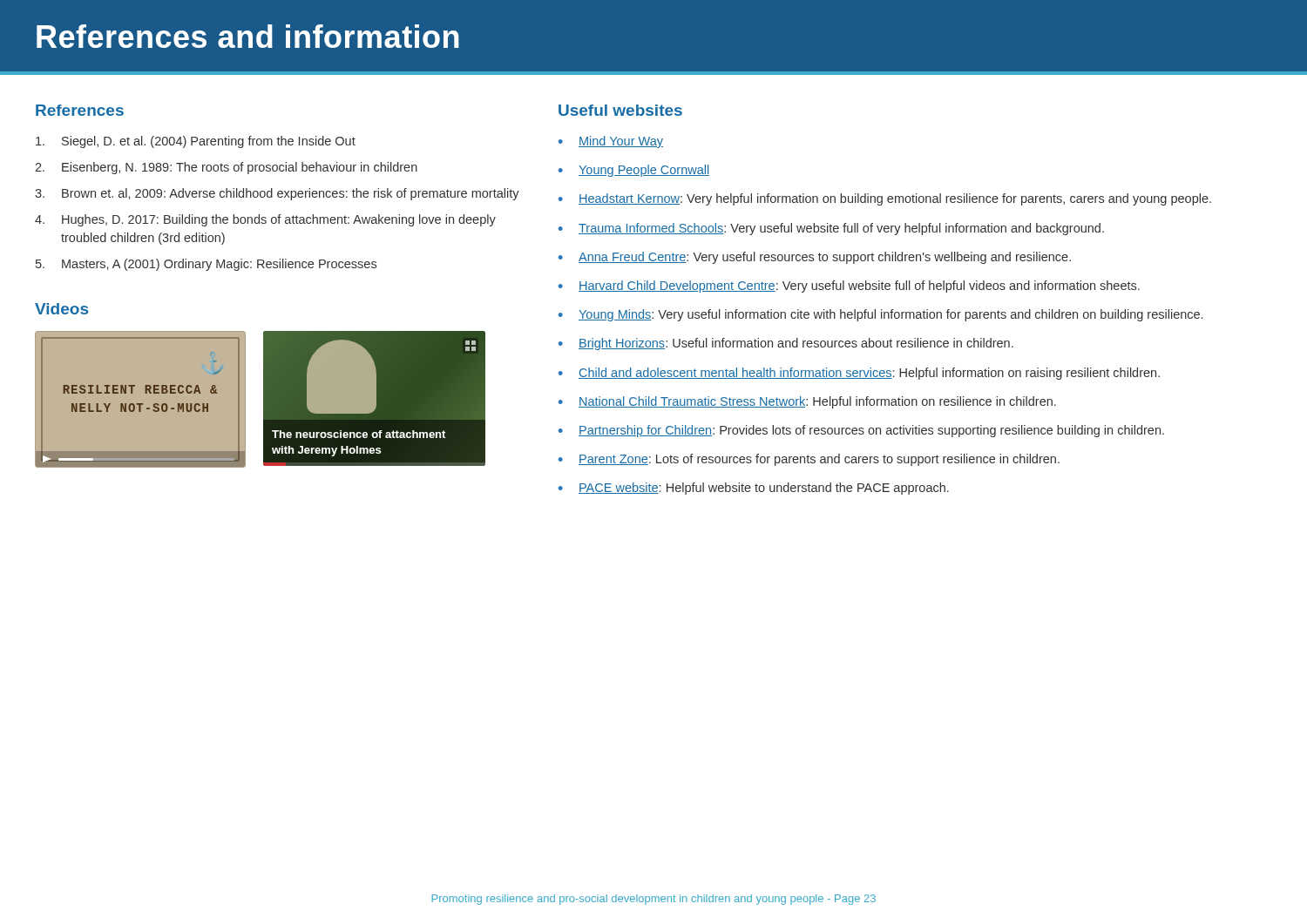Image resolution: width=1307 pixels, height=924 pixels.
Task: Point to the passage starting "Mind Your Way"
Action: click(621, 141)
